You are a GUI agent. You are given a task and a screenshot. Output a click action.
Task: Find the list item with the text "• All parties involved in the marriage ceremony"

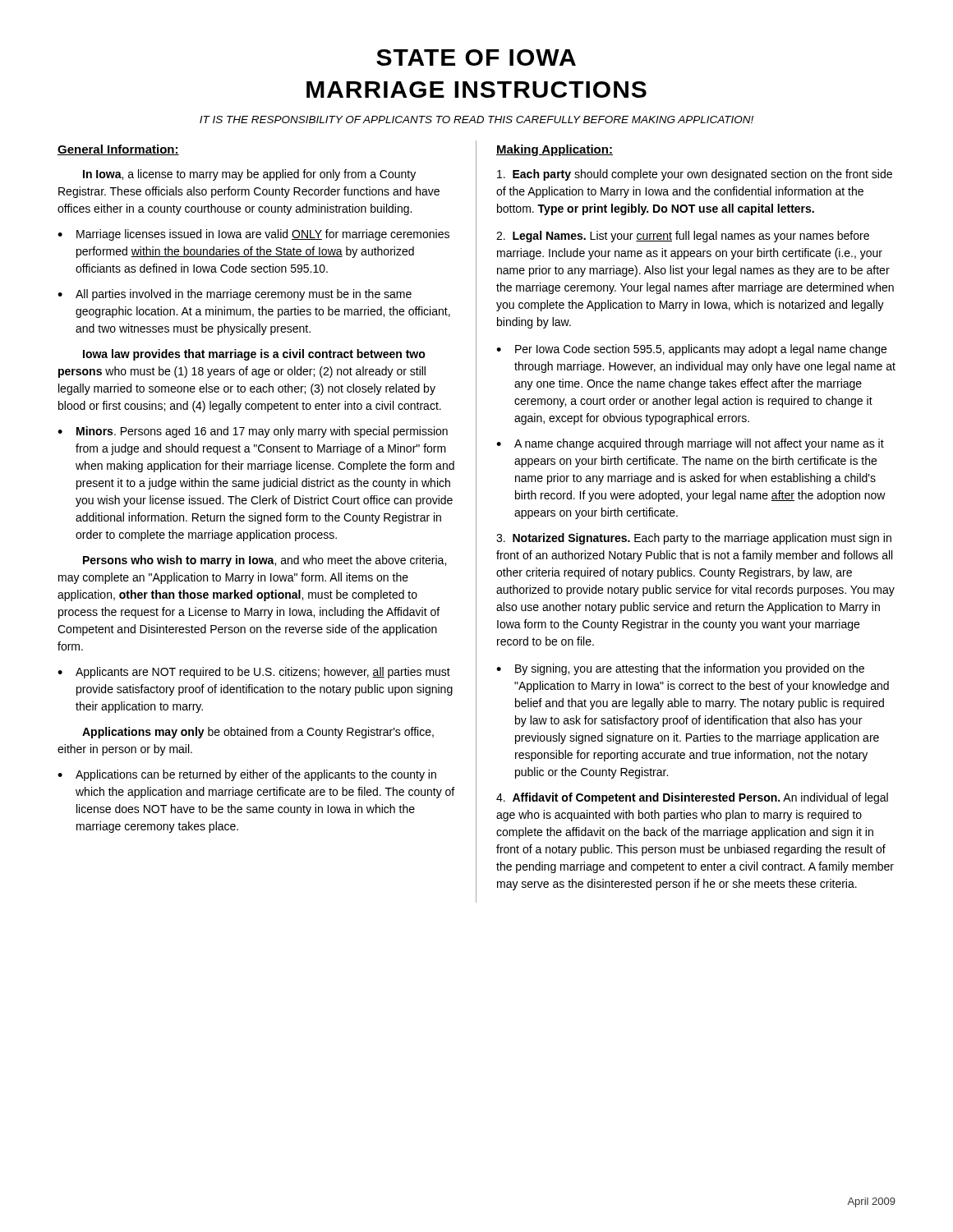click(257, 311)
